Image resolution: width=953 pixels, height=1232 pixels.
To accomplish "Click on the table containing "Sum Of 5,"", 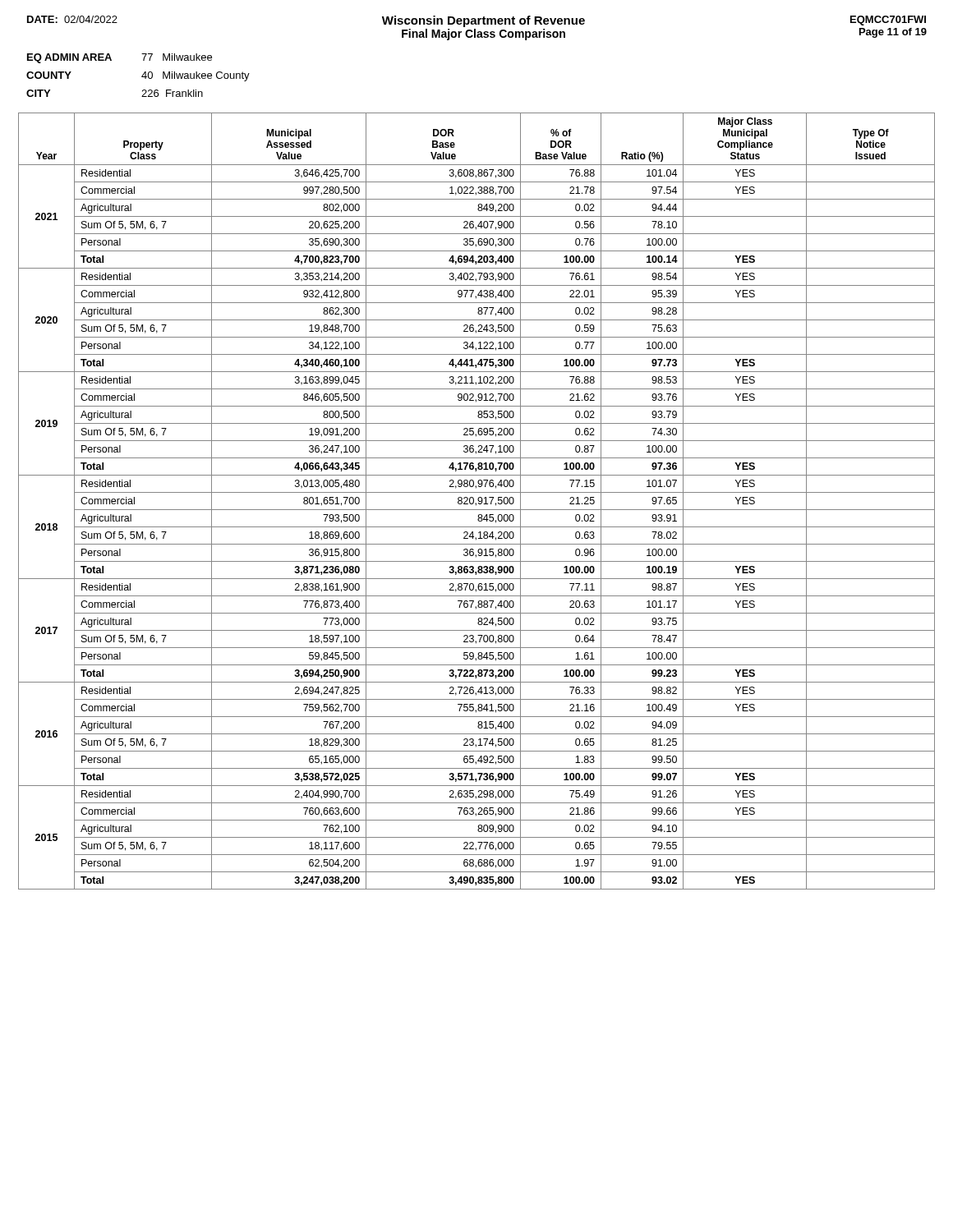I will click(476, 497).
